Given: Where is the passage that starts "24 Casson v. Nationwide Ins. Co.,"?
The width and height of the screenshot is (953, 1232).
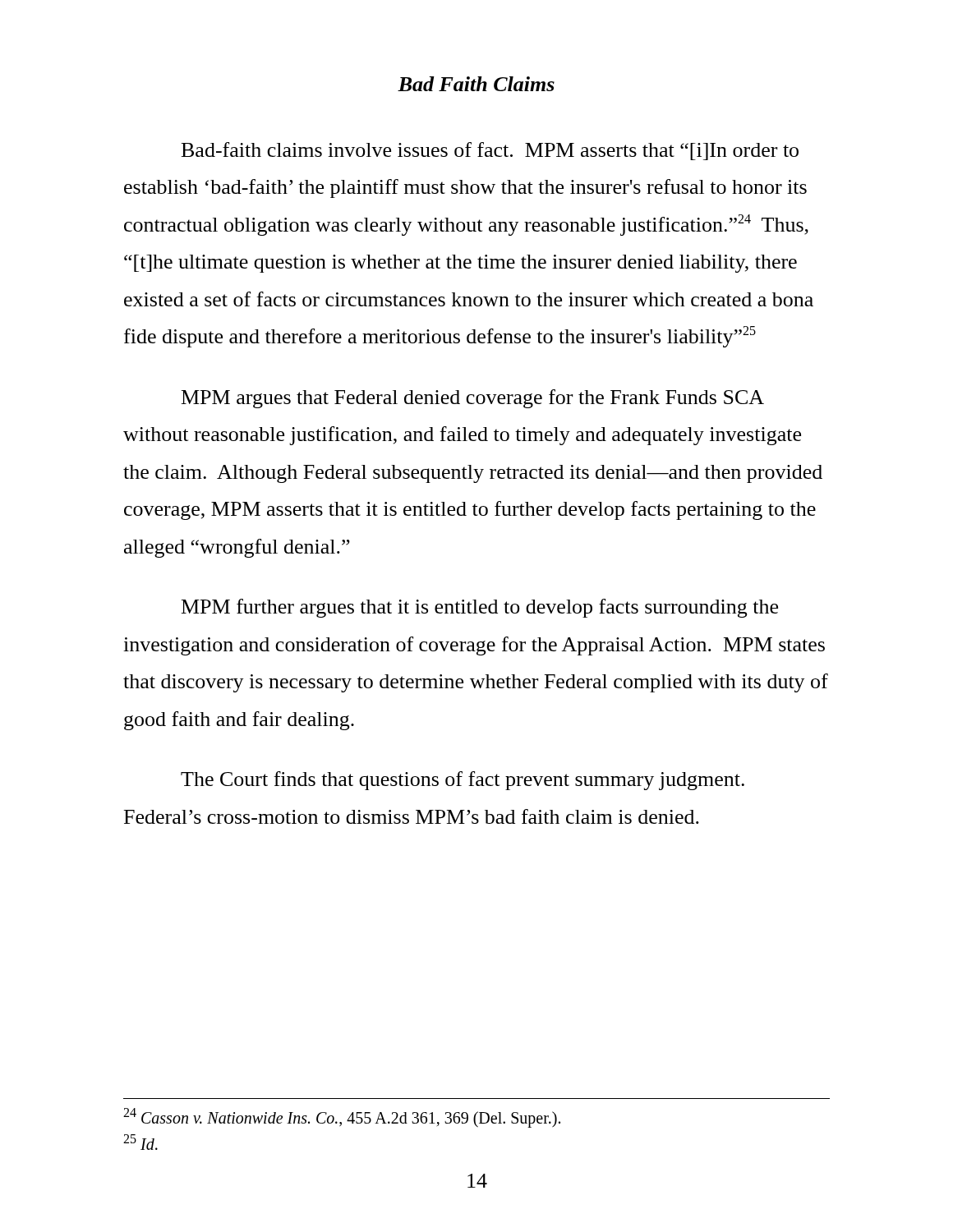Looking at the screenshot, I should 342,1116.
